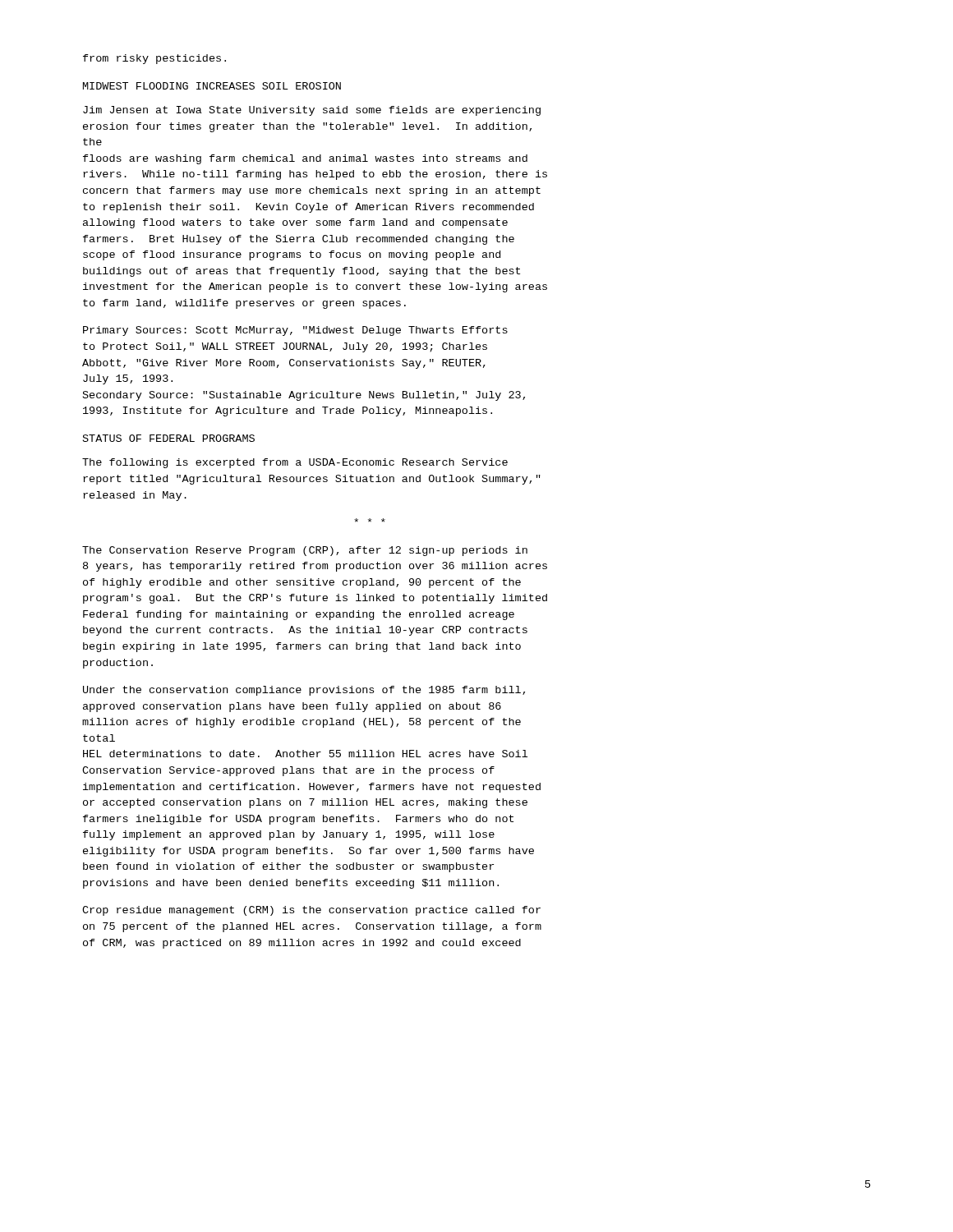953x1232 pixels.
Task: Find the text block that says "The following is"
Action: [312, 479]
